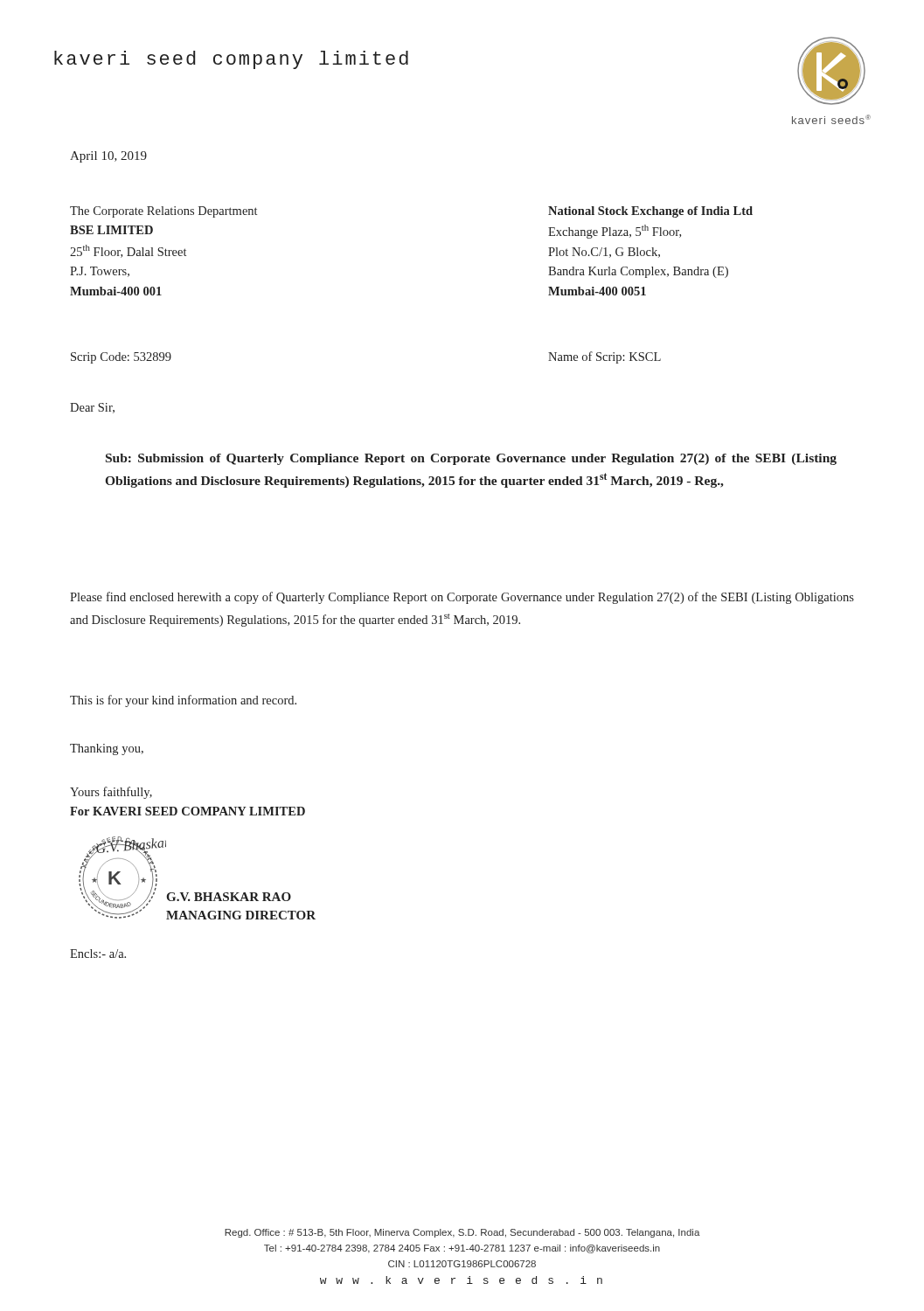Find the element starting "Thanking you,"
This screenshot has width=924, height=1311.
pos(107,748)
